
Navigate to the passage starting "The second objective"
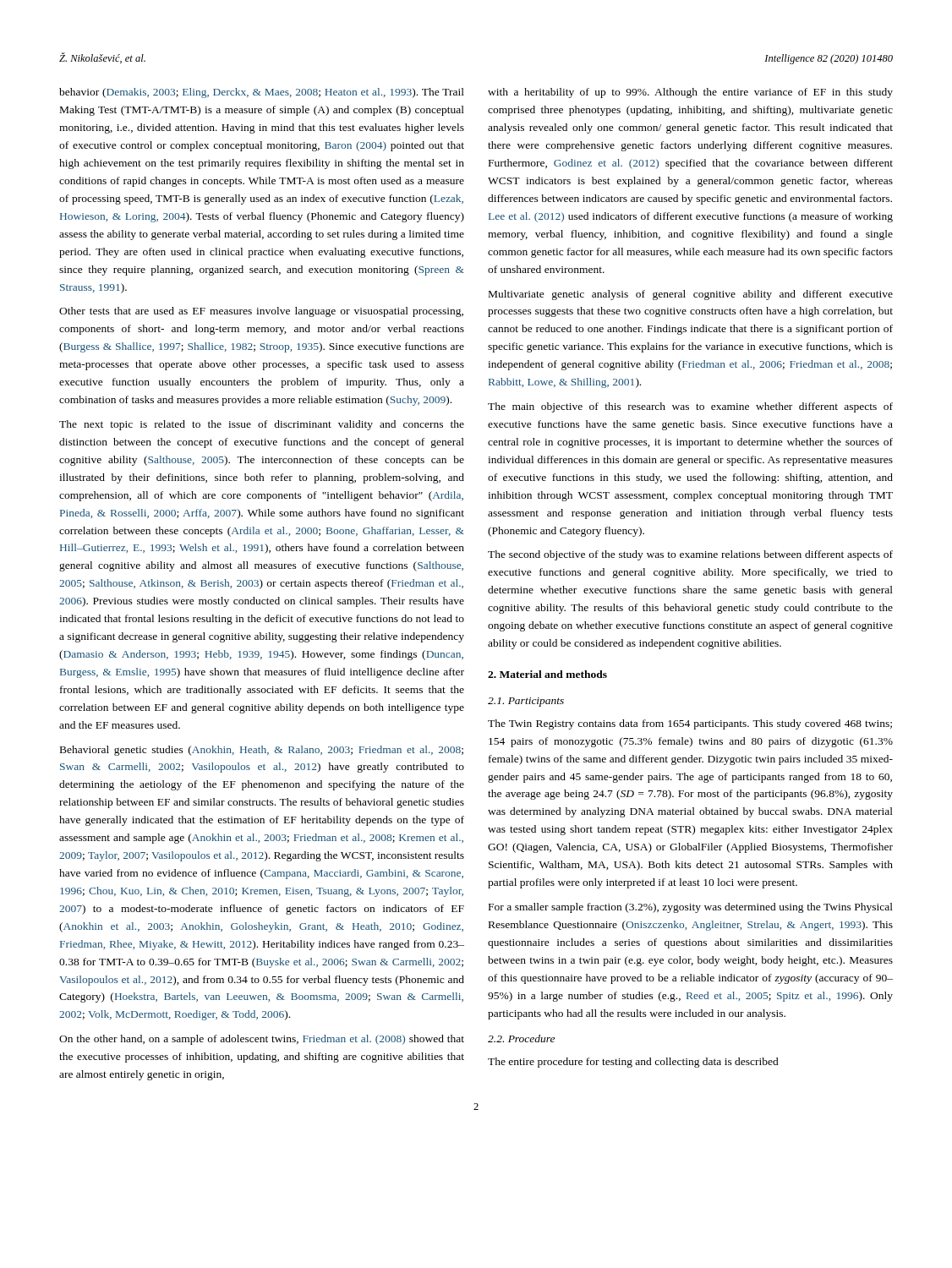tap(690, 599)
